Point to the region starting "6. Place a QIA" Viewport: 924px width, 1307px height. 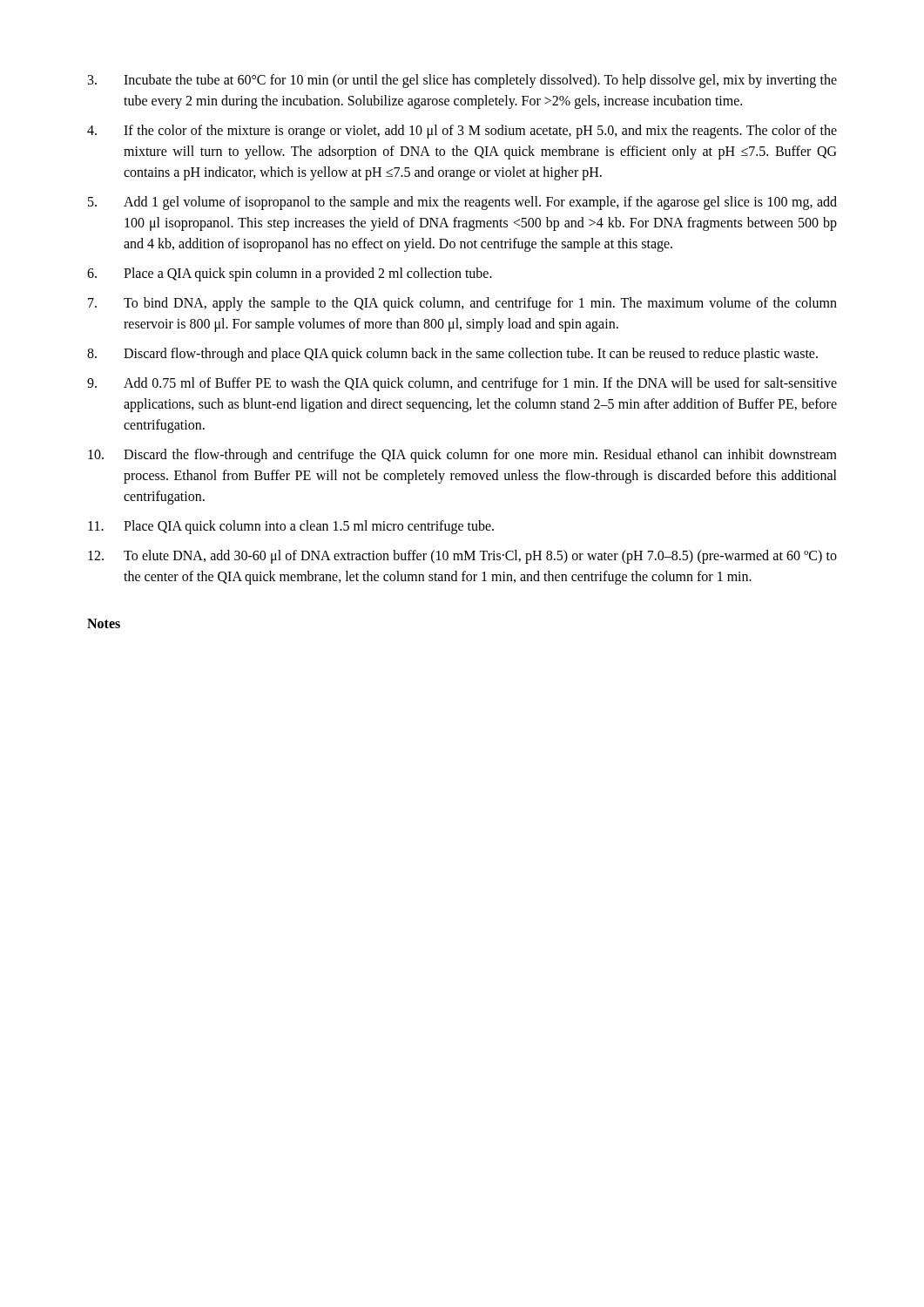point(462,274)
